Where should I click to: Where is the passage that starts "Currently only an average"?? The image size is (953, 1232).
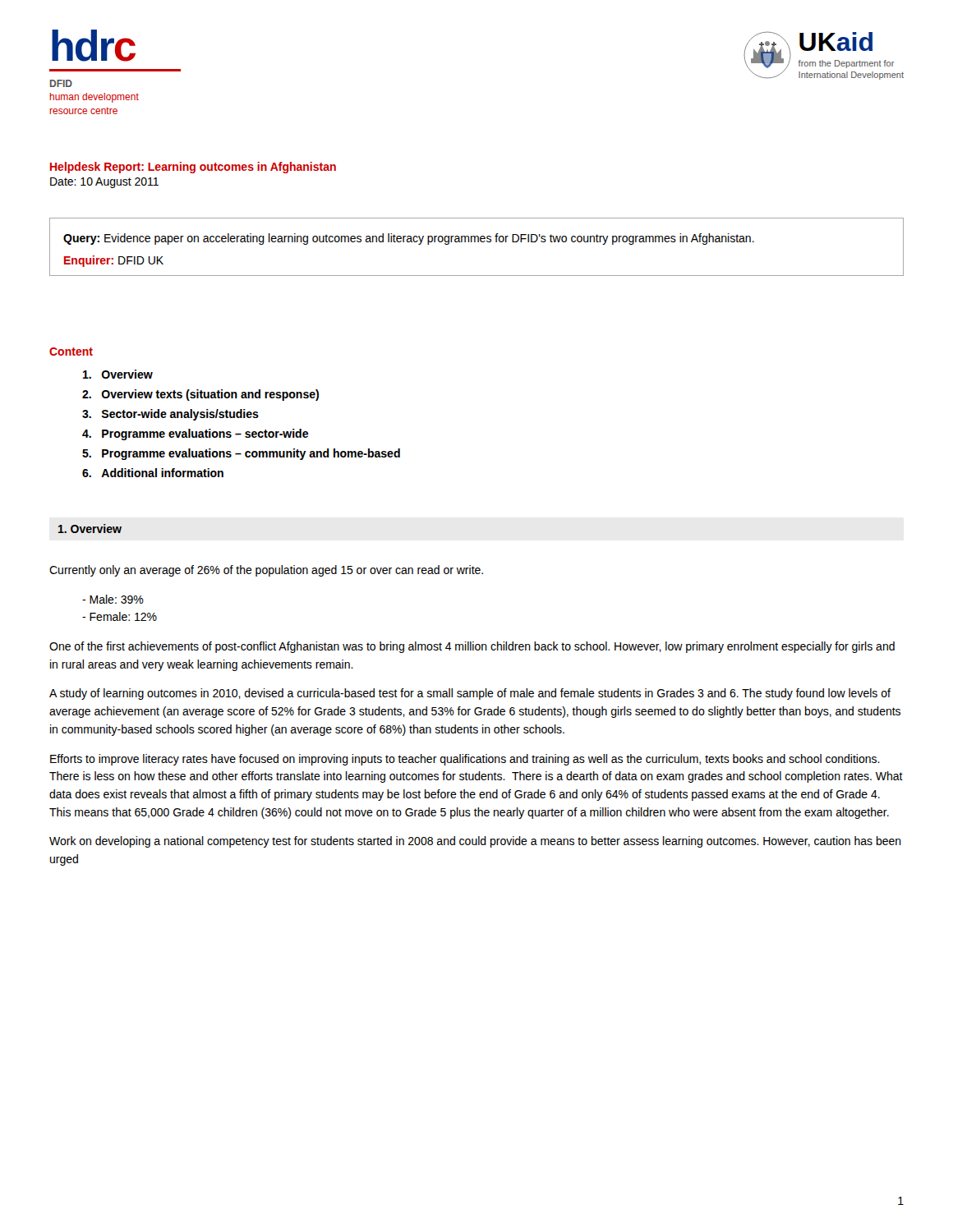point(267,570)
